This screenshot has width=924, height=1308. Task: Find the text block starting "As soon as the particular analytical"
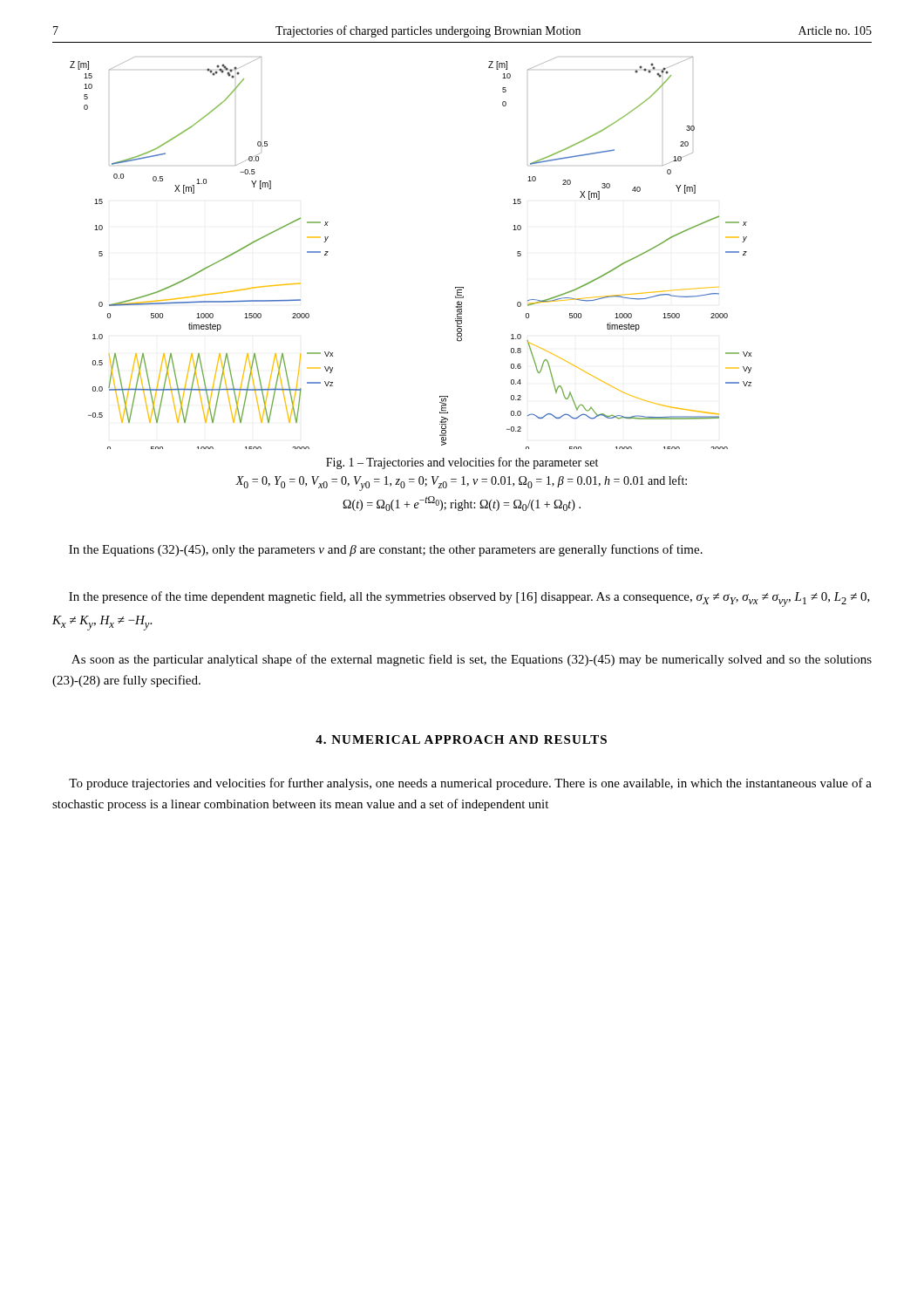[462, 670]
